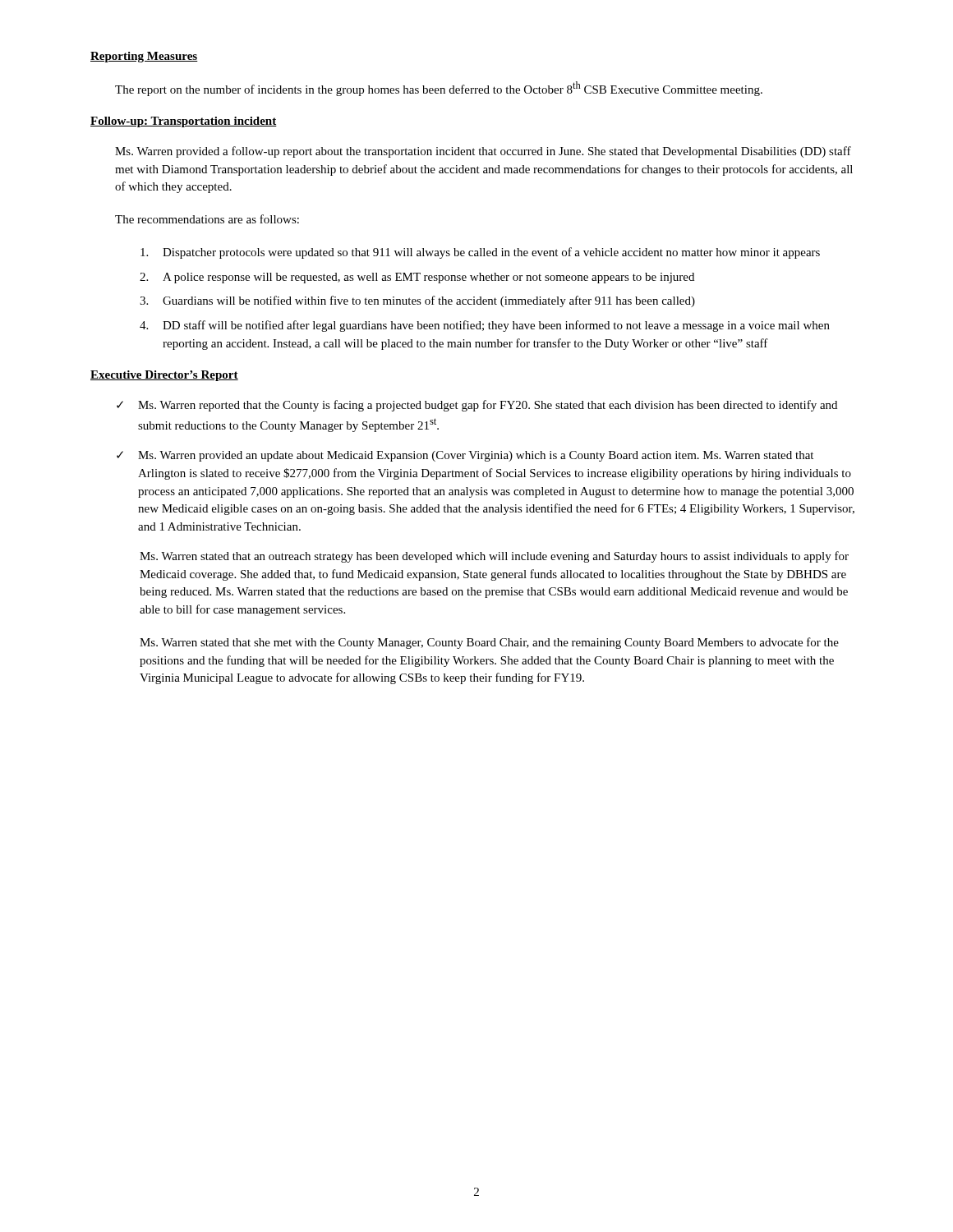The height and width of the screenshot is (1232, 953).
Task: Locate the text that reads "The recommendations are as follows:"
Action: (207, 219)
